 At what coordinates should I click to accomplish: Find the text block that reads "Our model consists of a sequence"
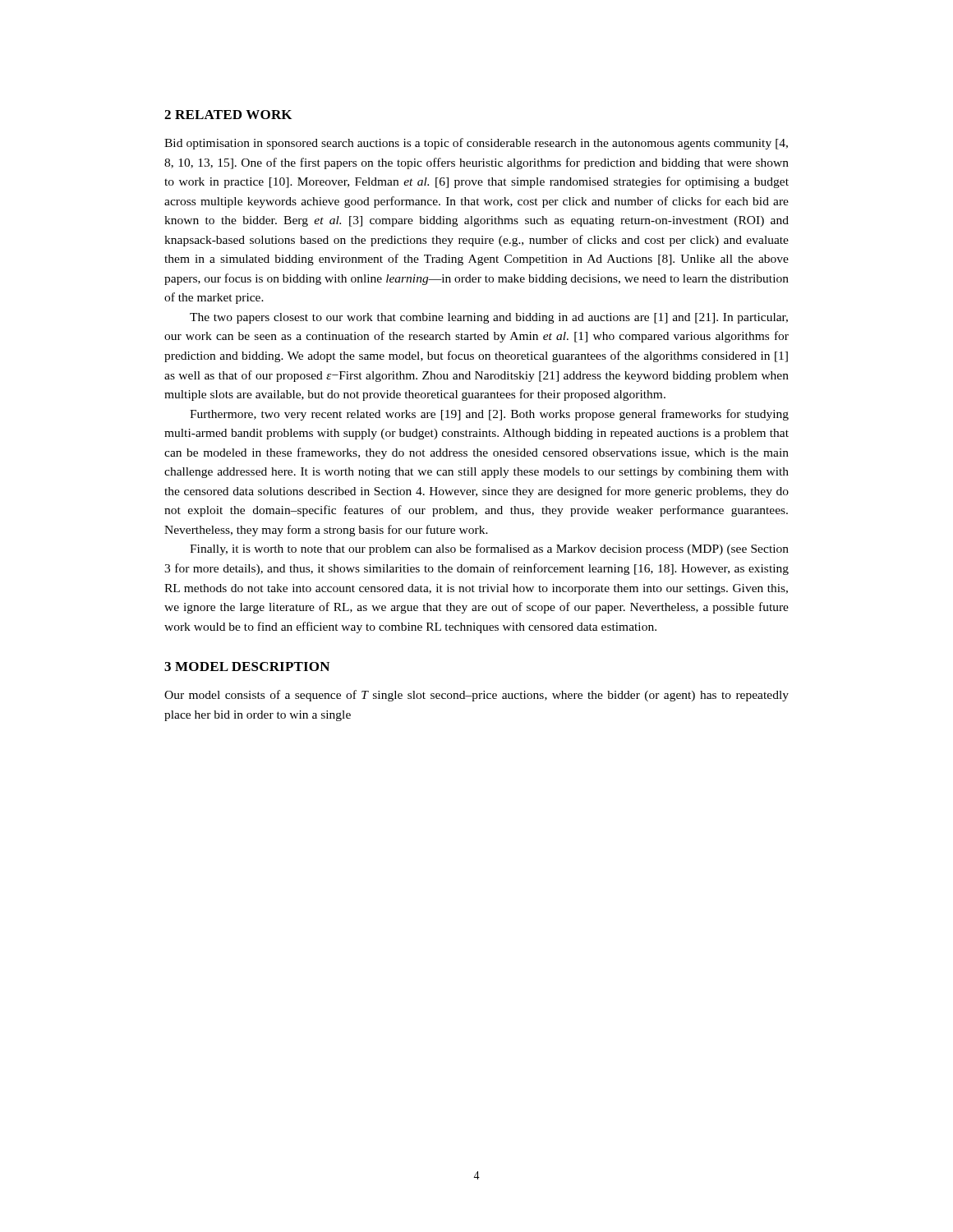pyautogui.click(x=476, y=704)
